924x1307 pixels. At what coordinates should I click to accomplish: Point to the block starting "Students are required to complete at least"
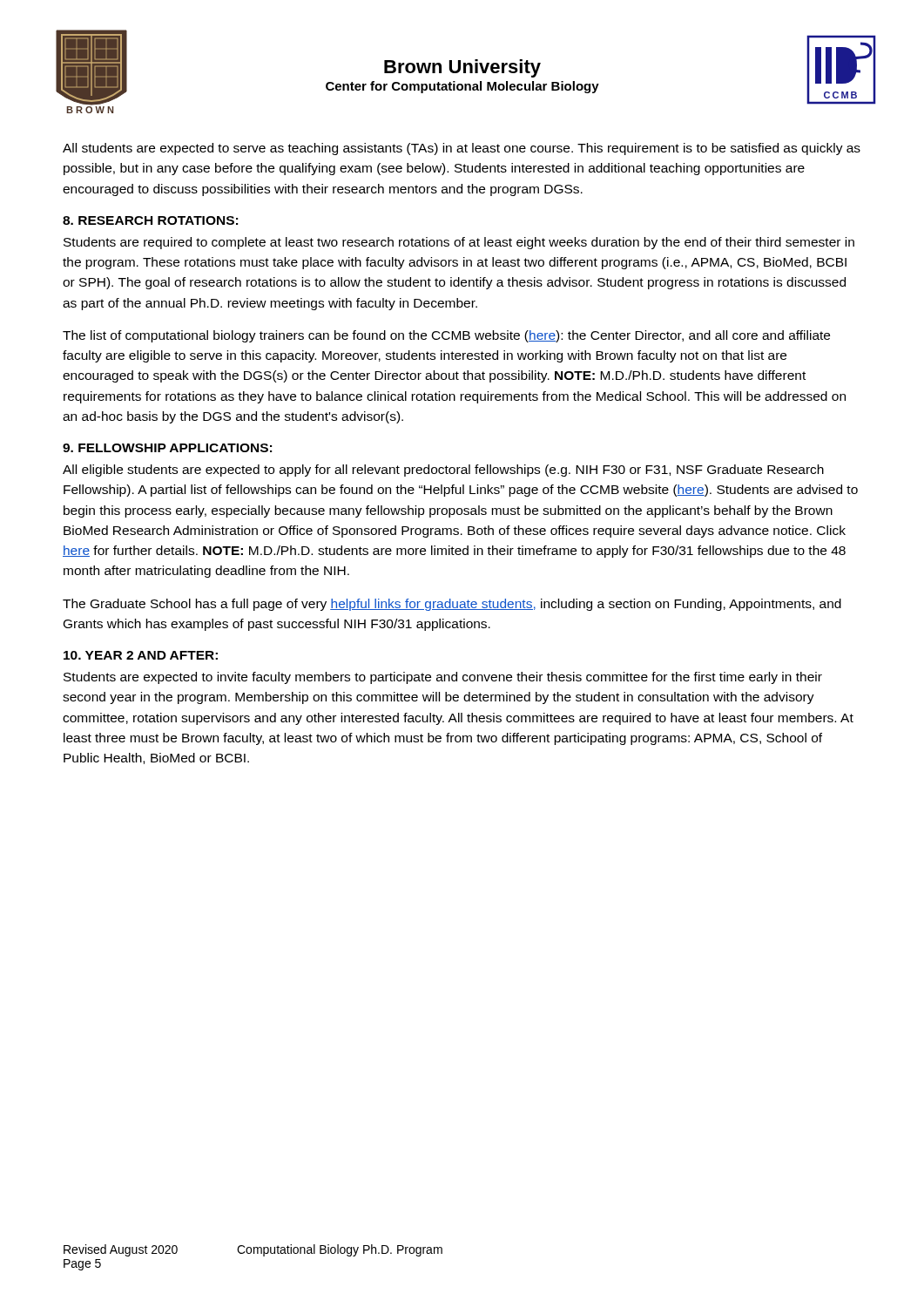(462, 329)
